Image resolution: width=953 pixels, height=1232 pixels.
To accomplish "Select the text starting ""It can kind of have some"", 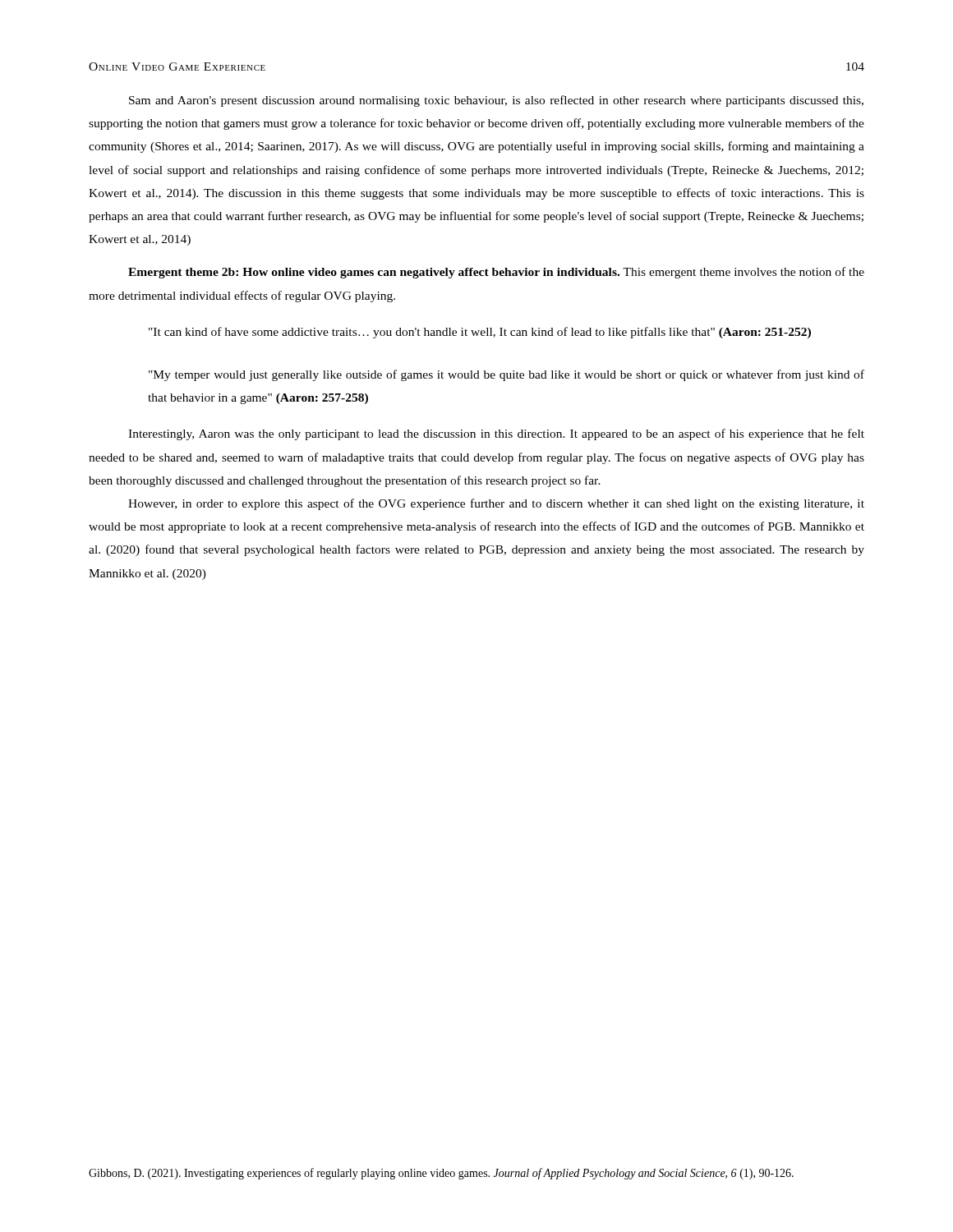I will pos(506,332).
